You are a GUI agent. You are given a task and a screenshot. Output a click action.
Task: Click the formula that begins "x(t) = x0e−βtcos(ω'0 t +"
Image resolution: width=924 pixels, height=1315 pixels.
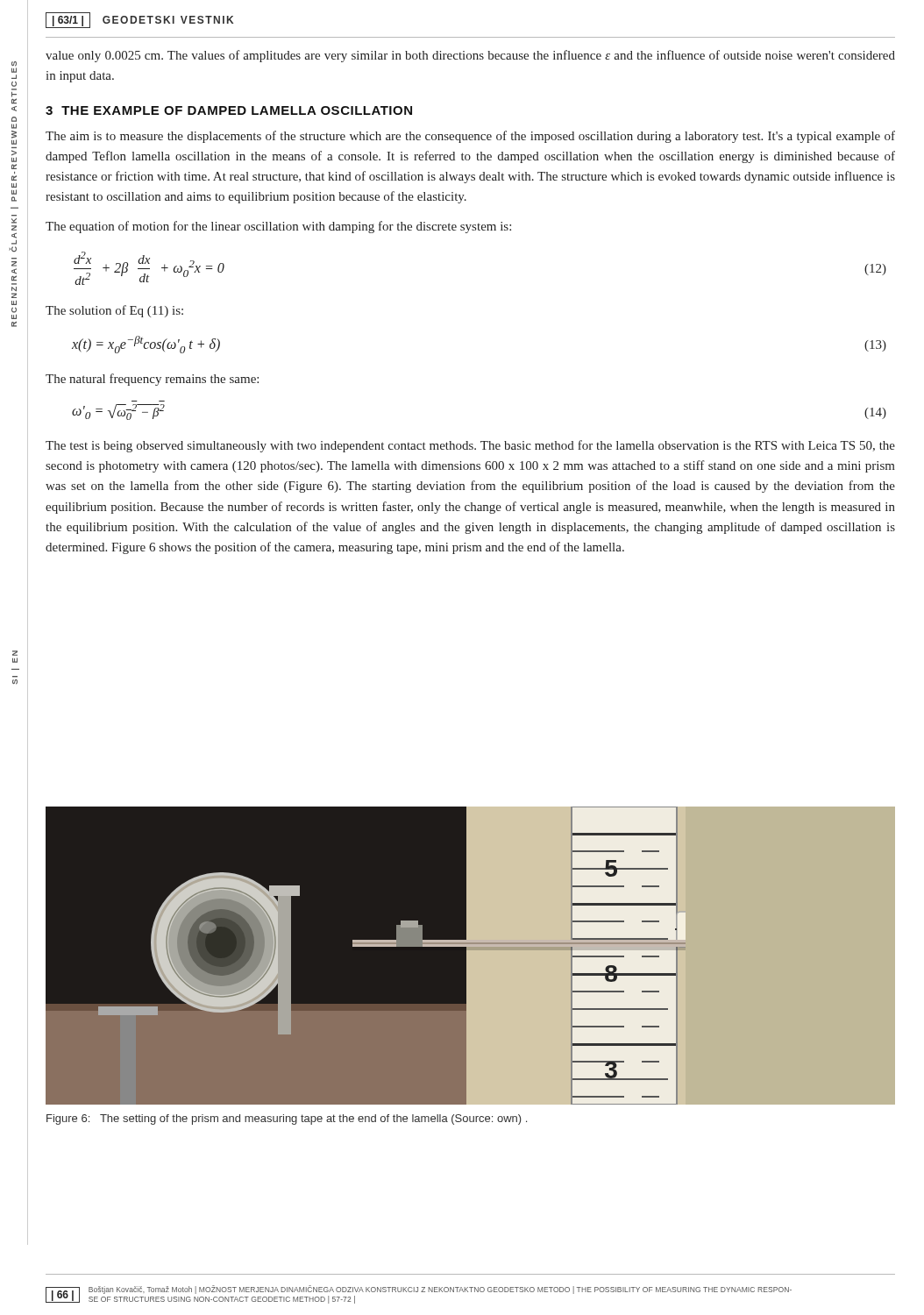(149, 344)
